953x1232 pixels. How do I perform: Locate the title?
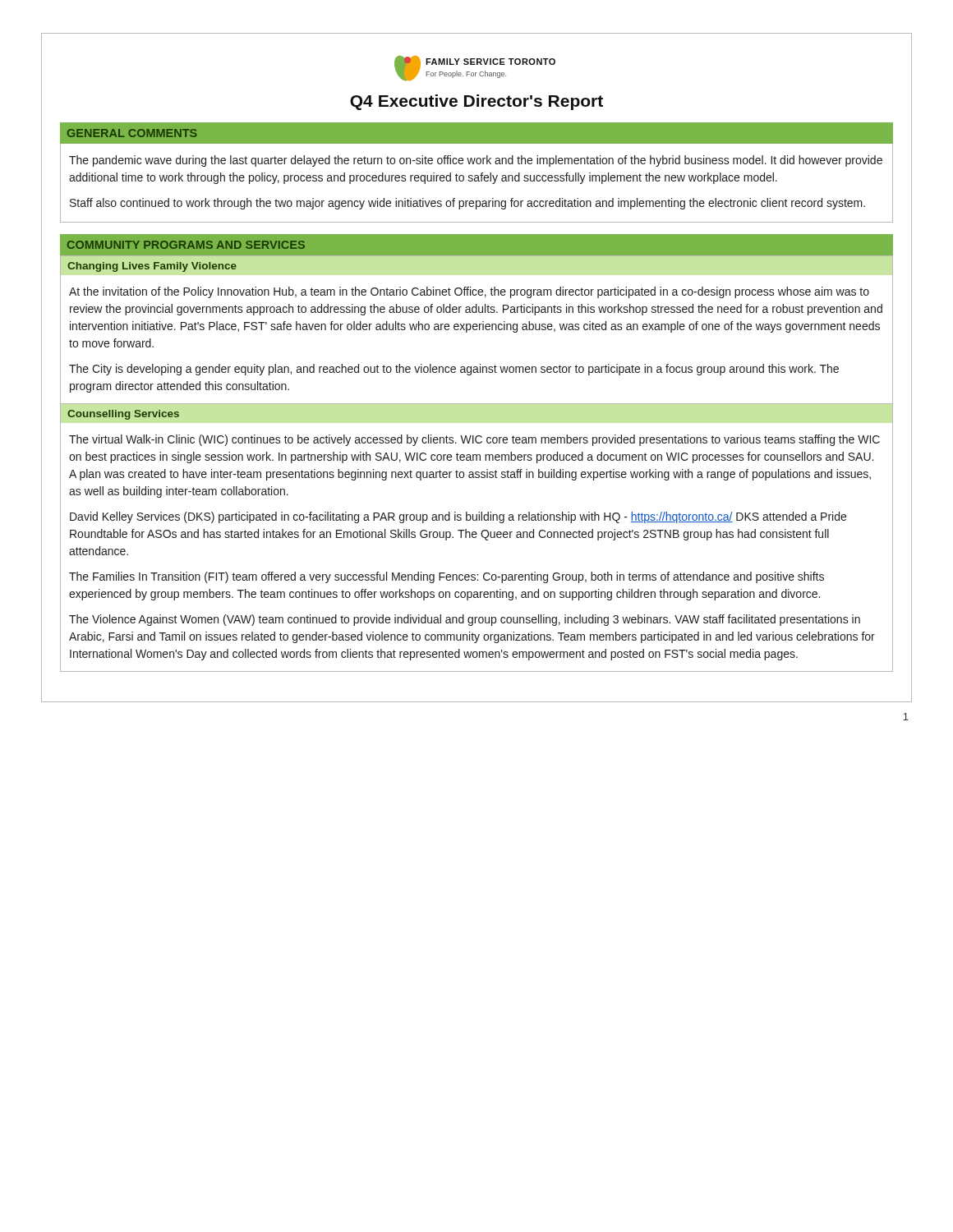click(476, 101)
